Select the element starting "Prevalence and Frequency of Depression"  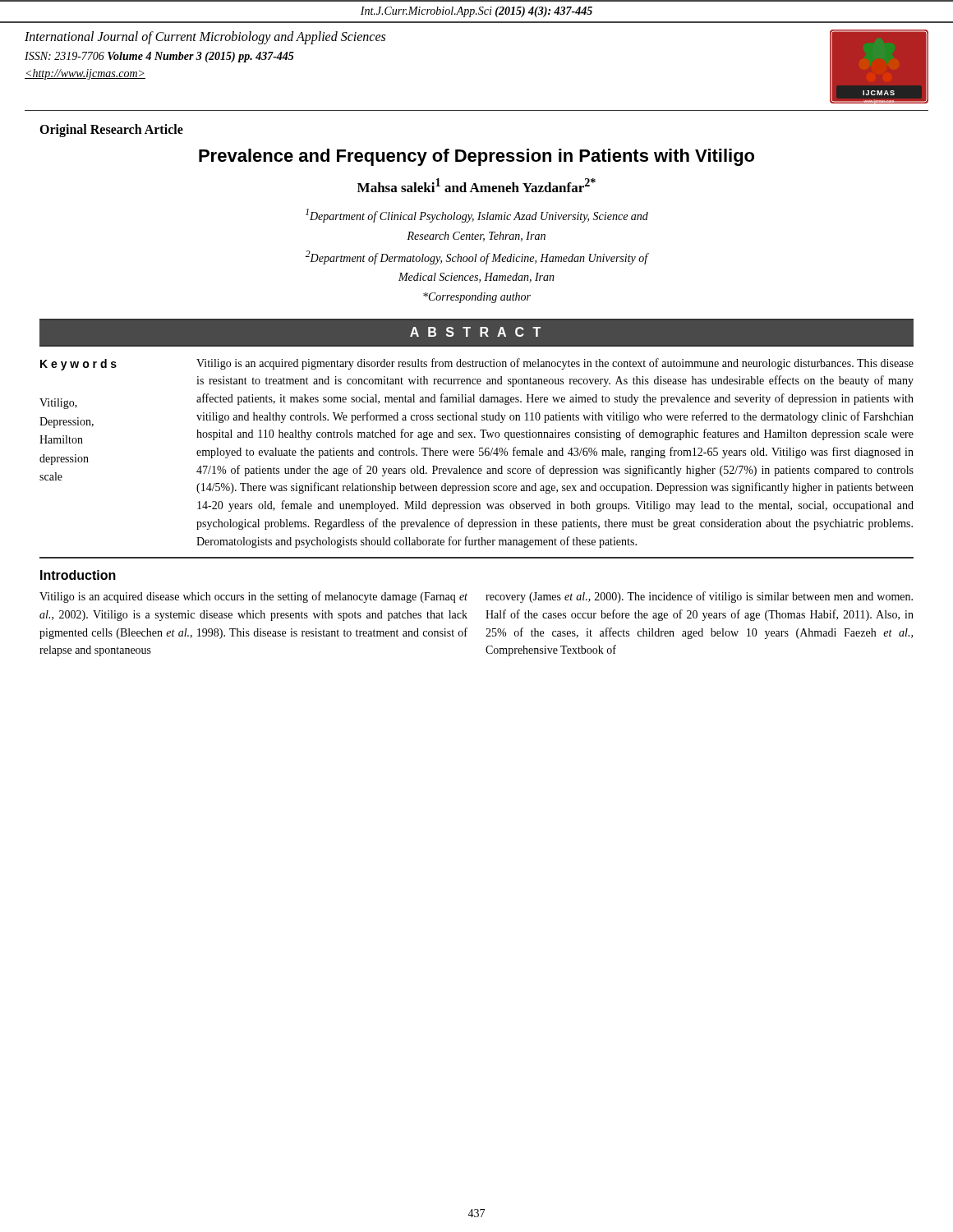tap(476, 156)
